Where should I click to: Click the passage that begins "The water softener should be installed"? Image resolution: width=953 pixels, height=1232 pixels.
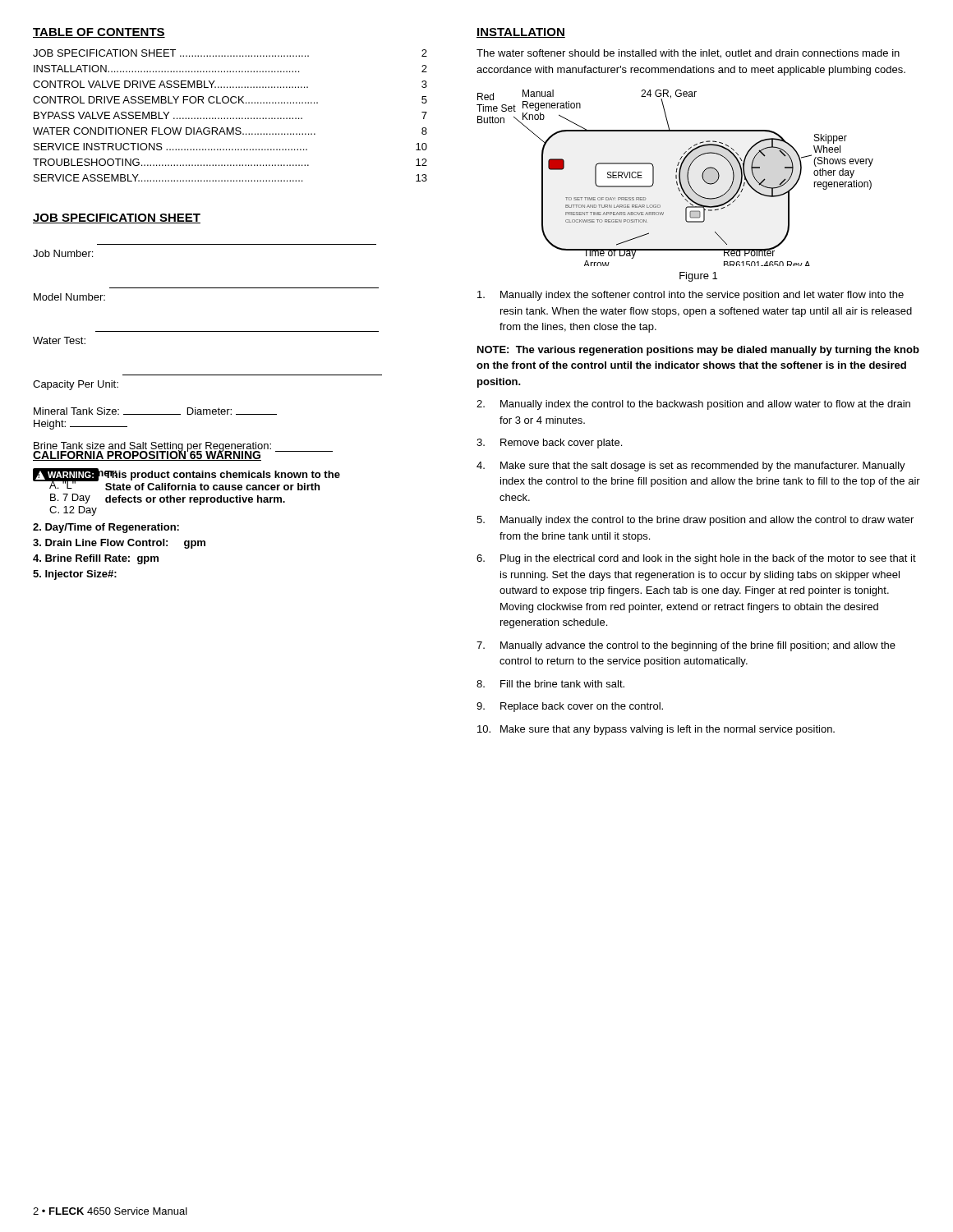[x=691, y=61]
